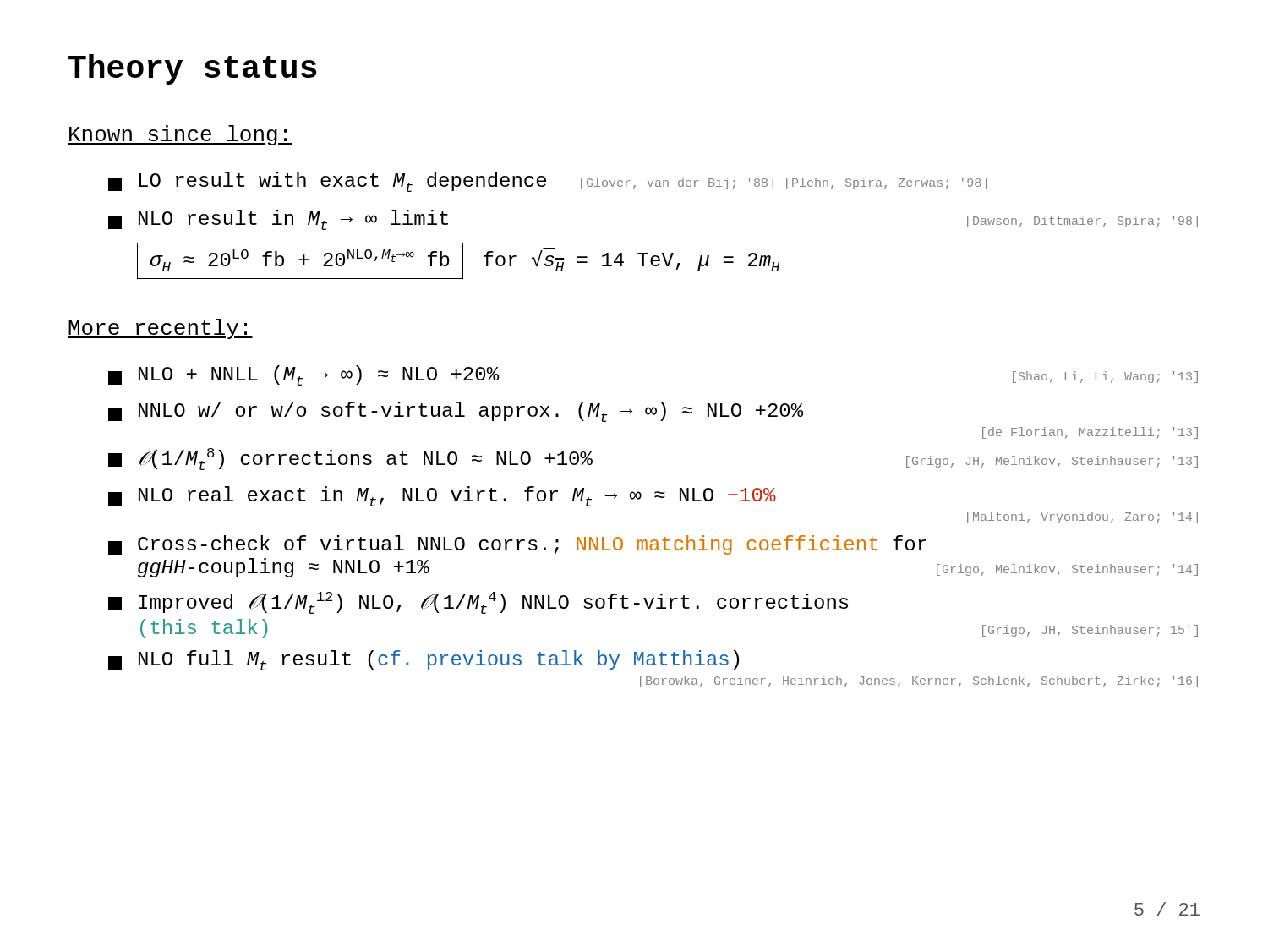The height and width of the screenshot is (952, 1268).
Task: Locate the block starting "Improved 𝒪(1/Mt12) NLO, 𝒪(1/Mt4) NNLO soft-virt. corrections (this"
Action: (x=654, y=615)
